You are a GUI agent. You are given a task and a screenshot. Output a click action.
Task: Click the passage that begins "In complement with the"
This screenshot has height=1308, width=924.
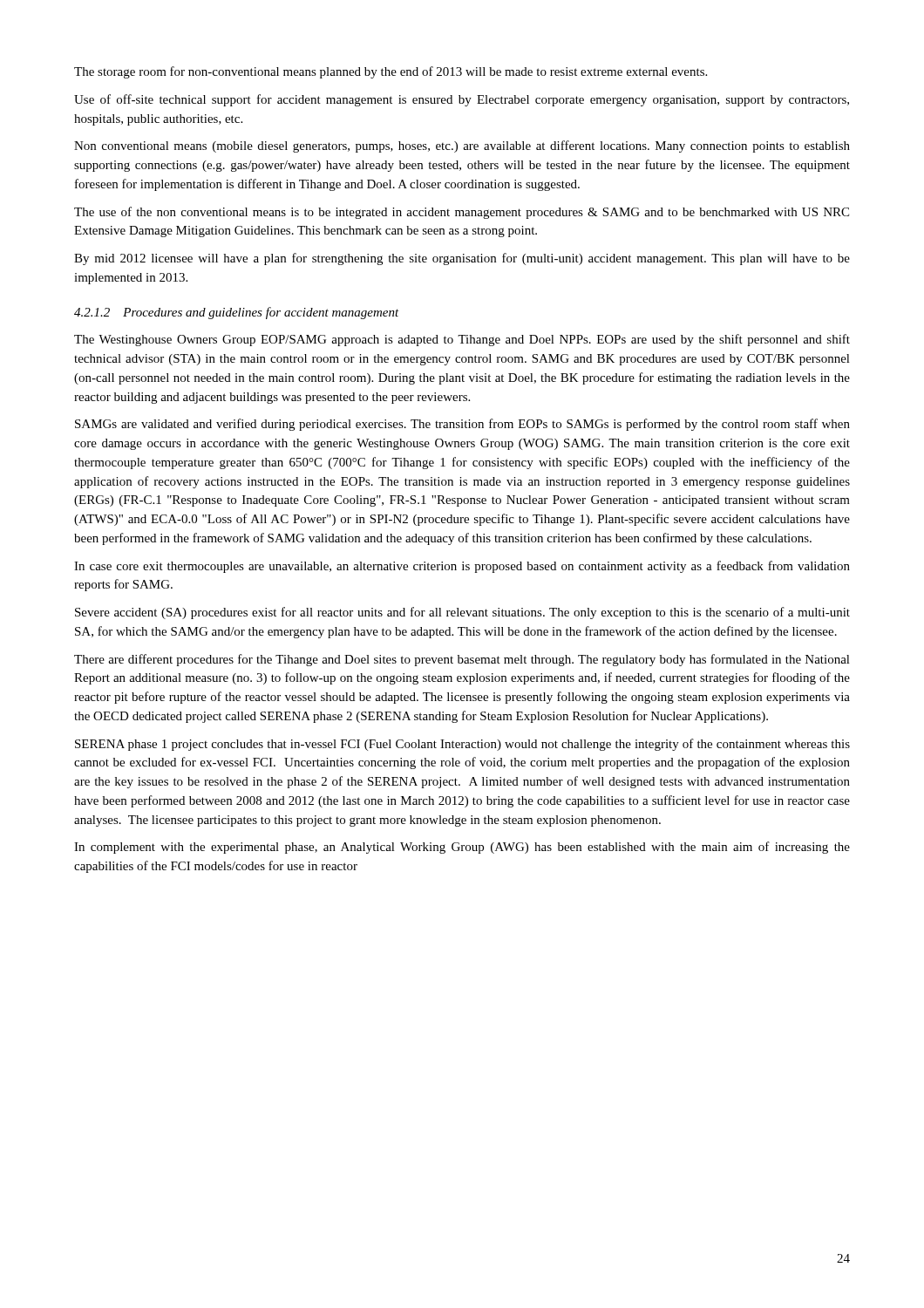(462, 856)
